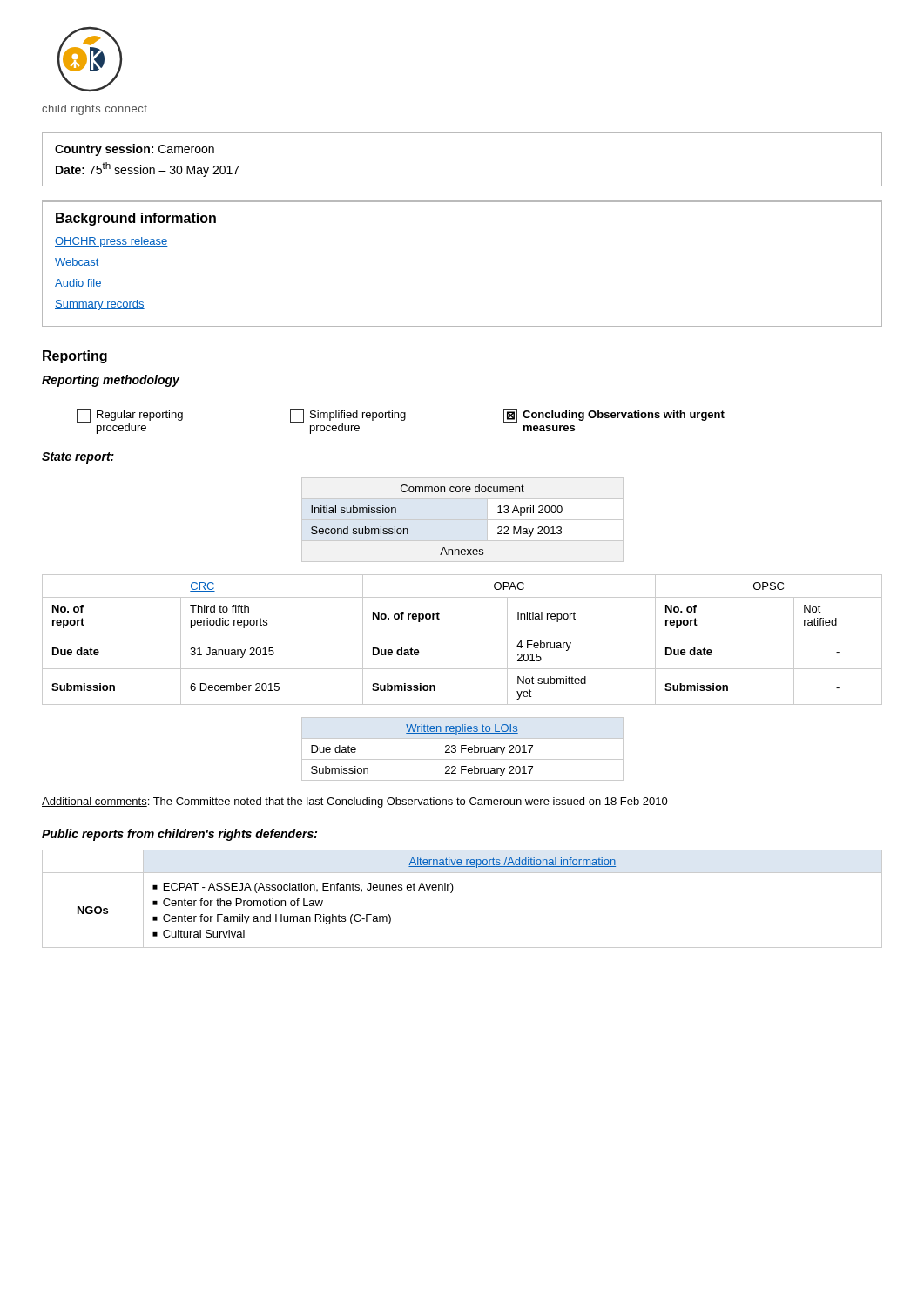Select the table that reads "No. of report"
The width and height of the screenshot is (924, 1307).
pyautogui.click(x=462, y=640)
